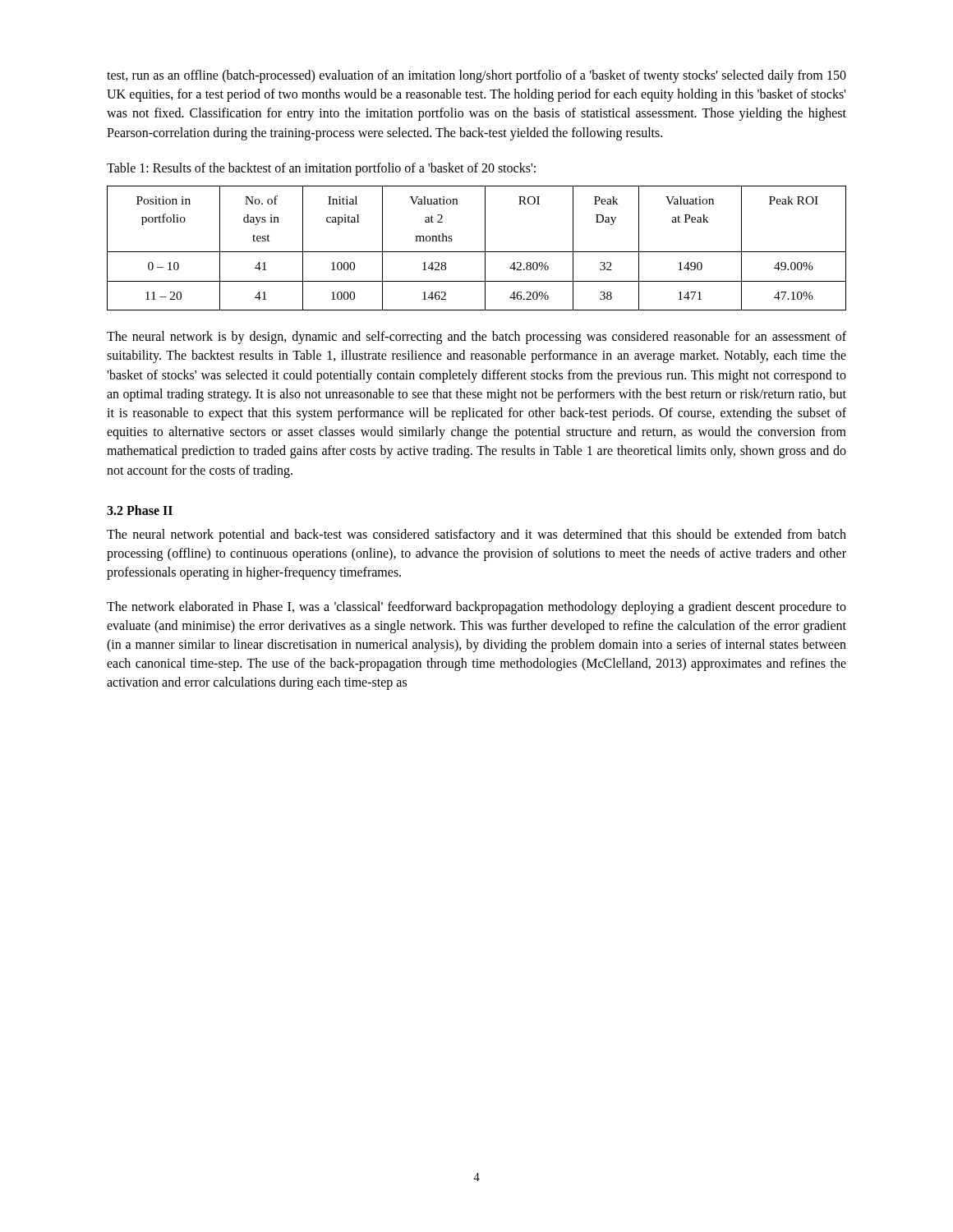Locate the block of text that opens with "test, run as an offline"

point(476,104)
